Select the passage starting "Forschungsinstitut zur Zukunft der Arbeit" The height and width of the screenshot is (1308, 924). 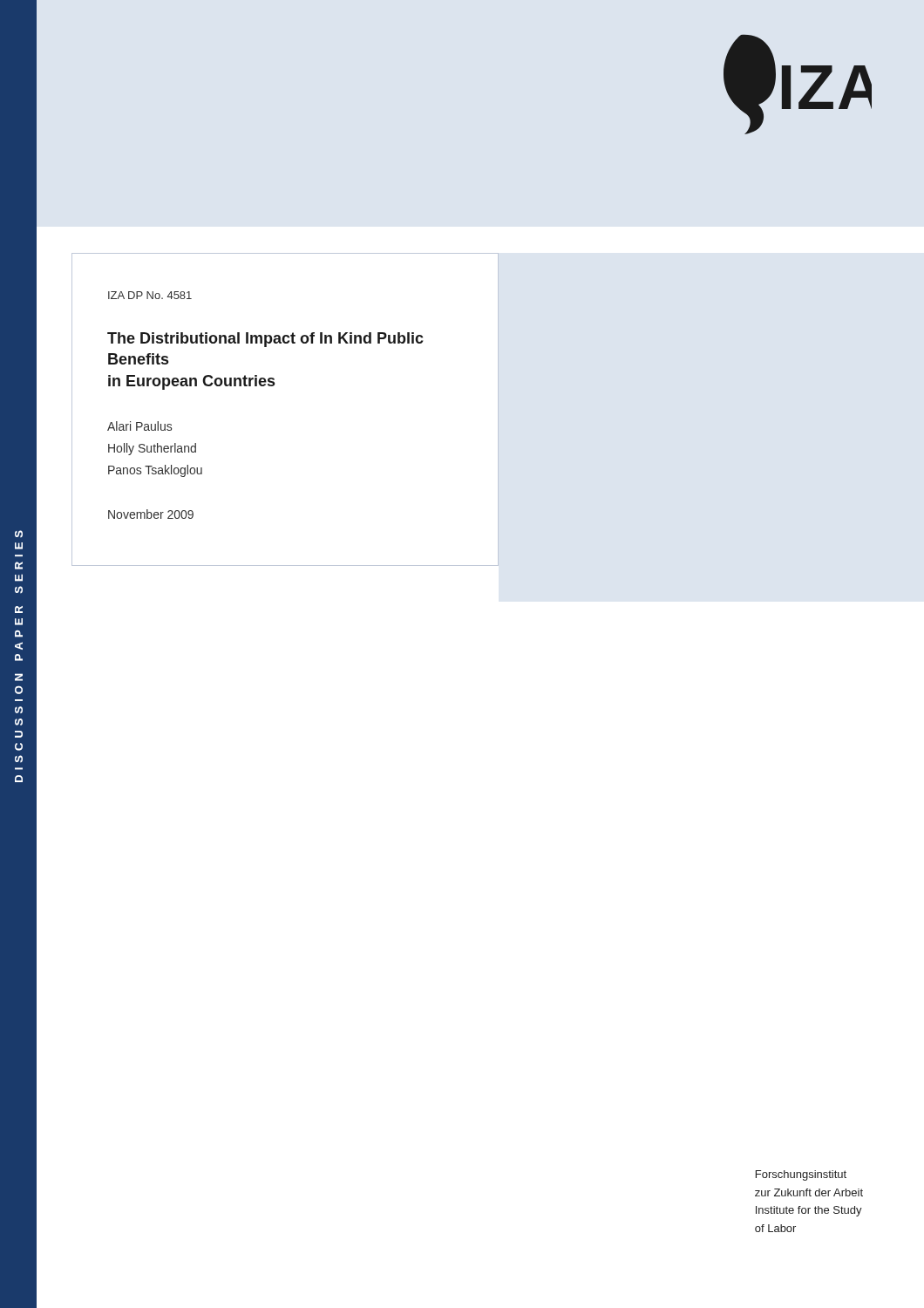(809, 1201)
